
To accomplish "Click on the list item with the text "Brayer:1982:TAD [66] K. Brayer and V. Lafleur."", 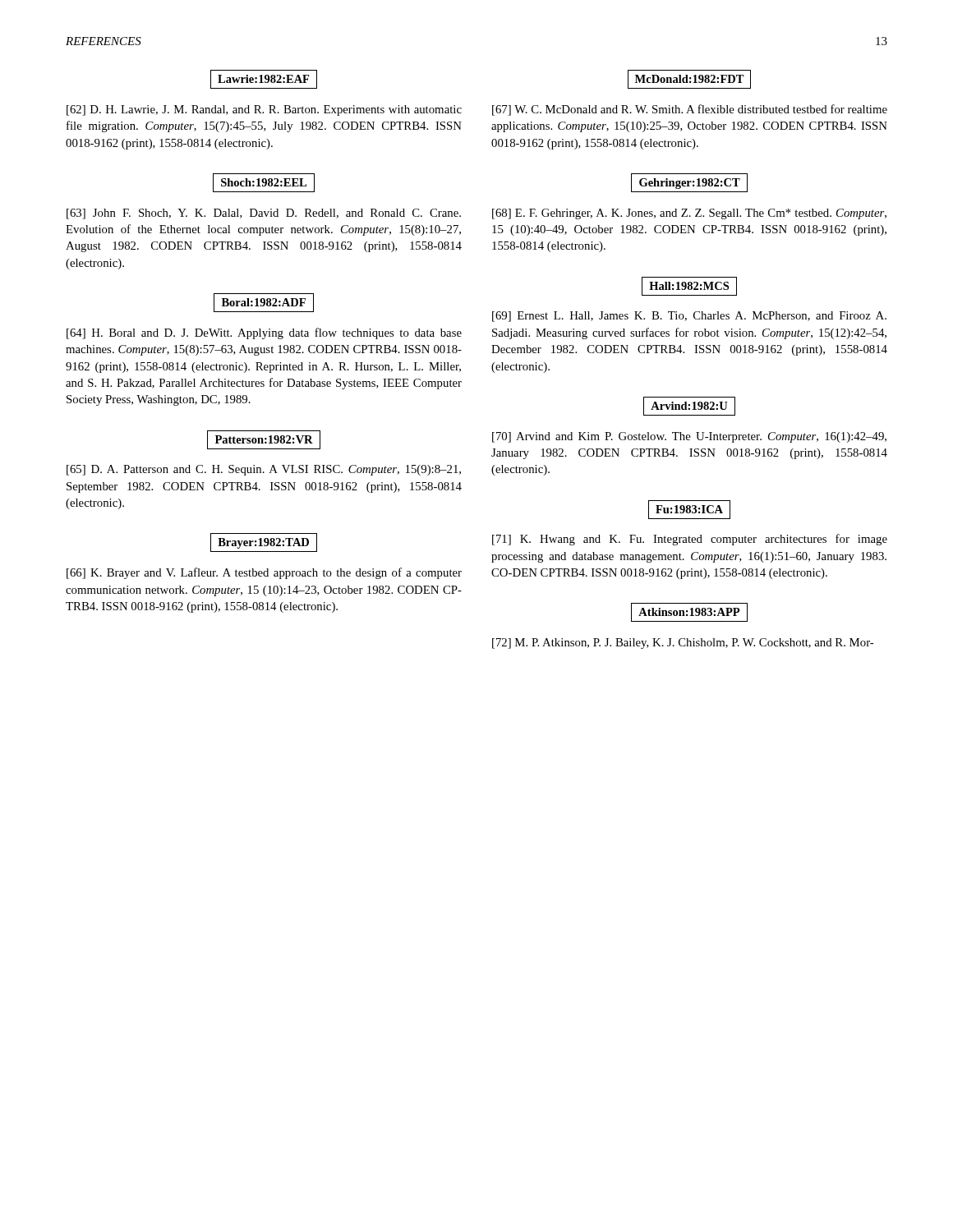I will 264,574.
